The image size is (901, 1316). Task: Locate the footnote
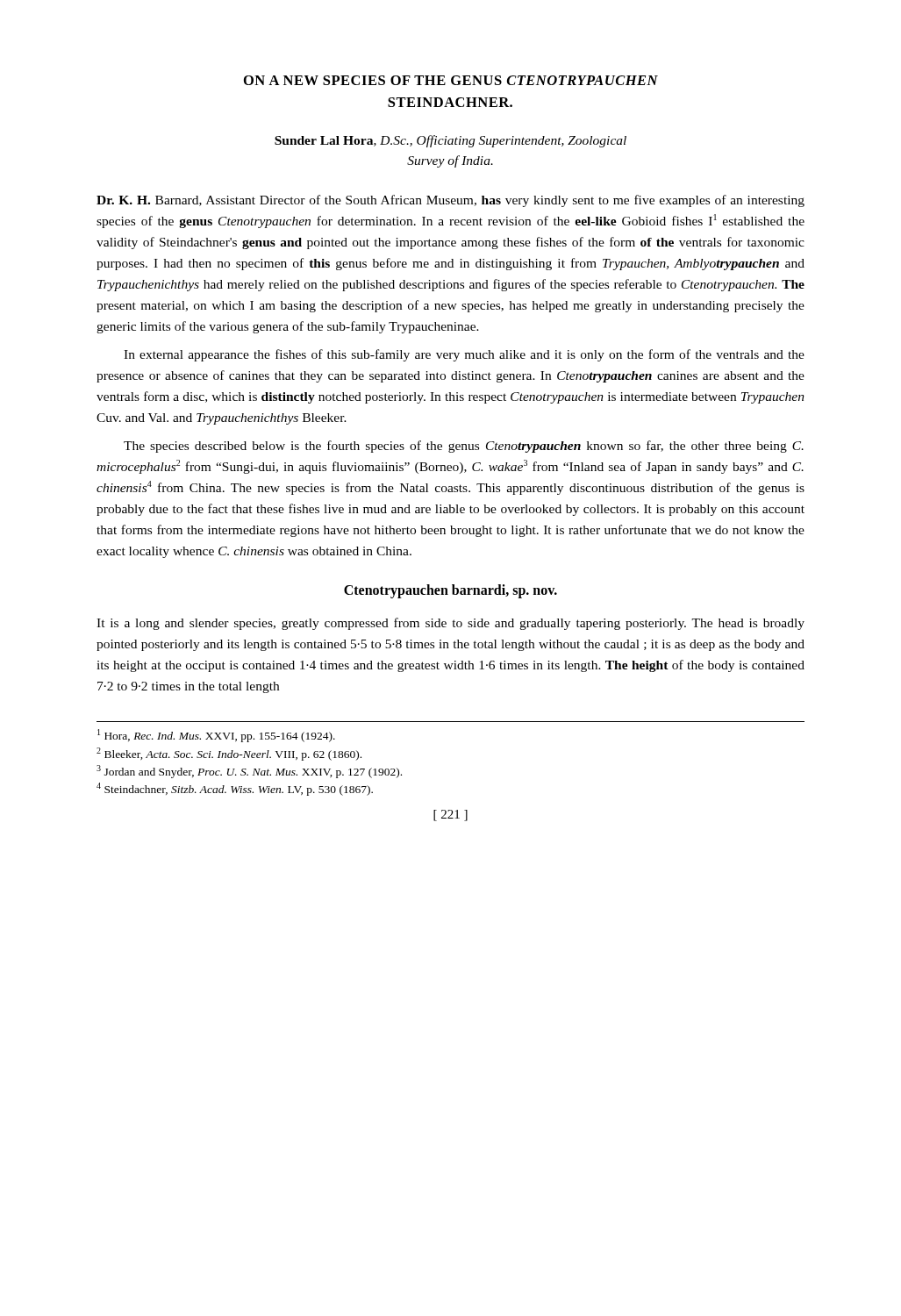click(x=450, y=763)
